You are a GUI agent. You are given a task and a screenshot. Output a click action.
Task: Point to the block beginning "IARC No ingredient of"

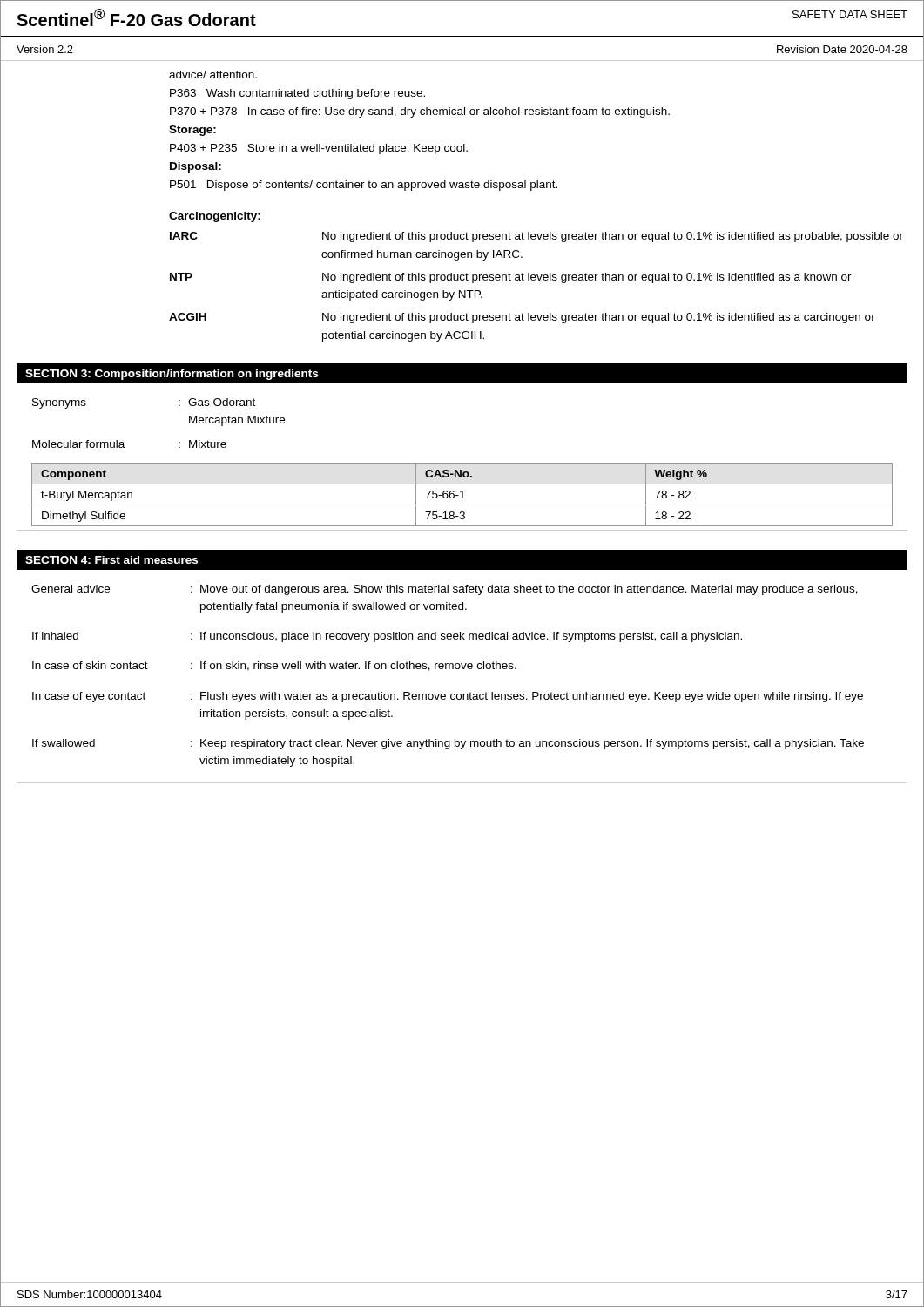pyautogui.click(x=462, y=245)
